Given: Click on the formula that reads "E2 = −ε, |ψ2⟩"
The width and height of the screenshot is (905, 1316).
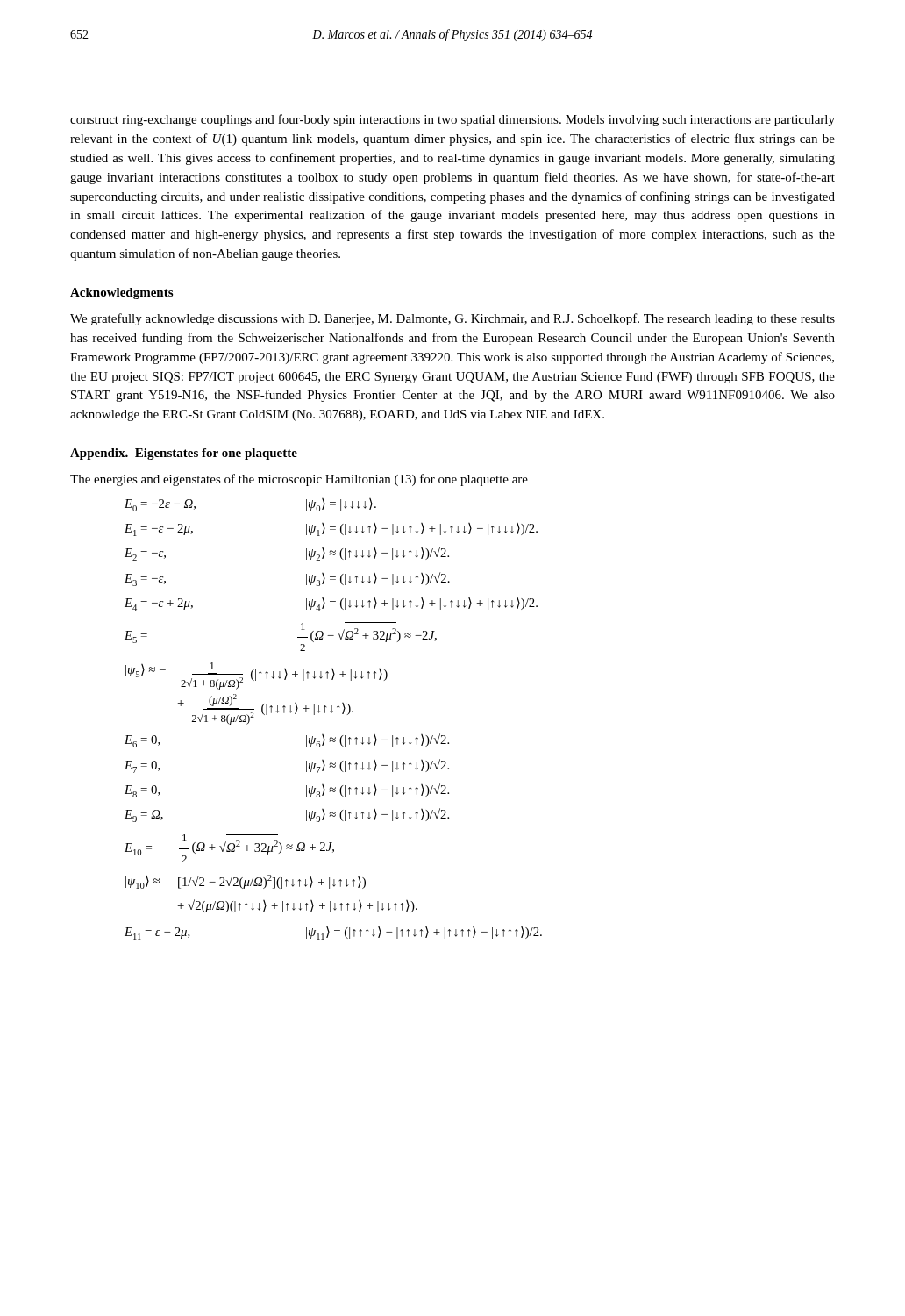Looking at the screenshot, I should 130,553.
